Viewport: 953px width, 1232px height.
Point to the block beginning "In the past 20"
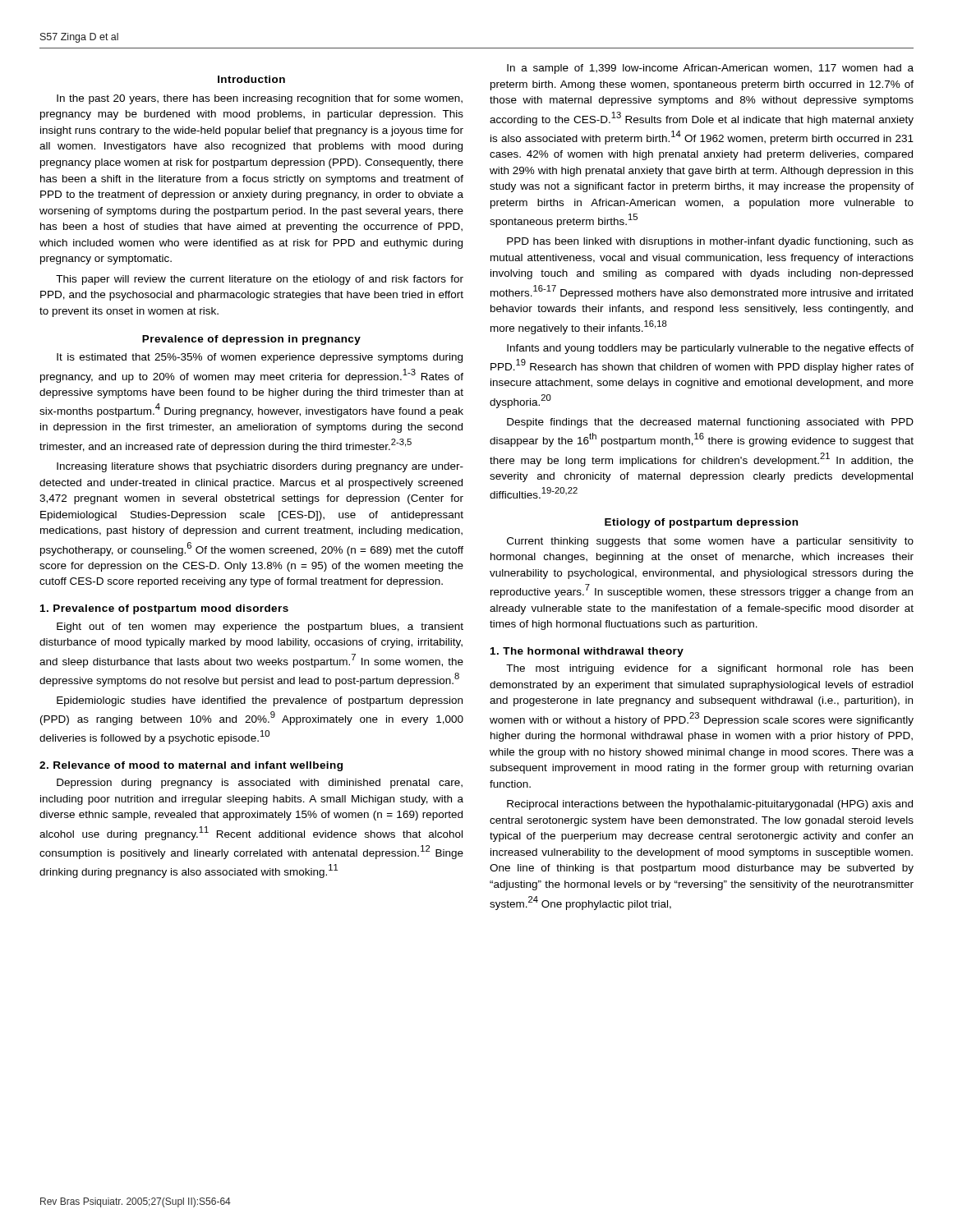tap(251, 178)
